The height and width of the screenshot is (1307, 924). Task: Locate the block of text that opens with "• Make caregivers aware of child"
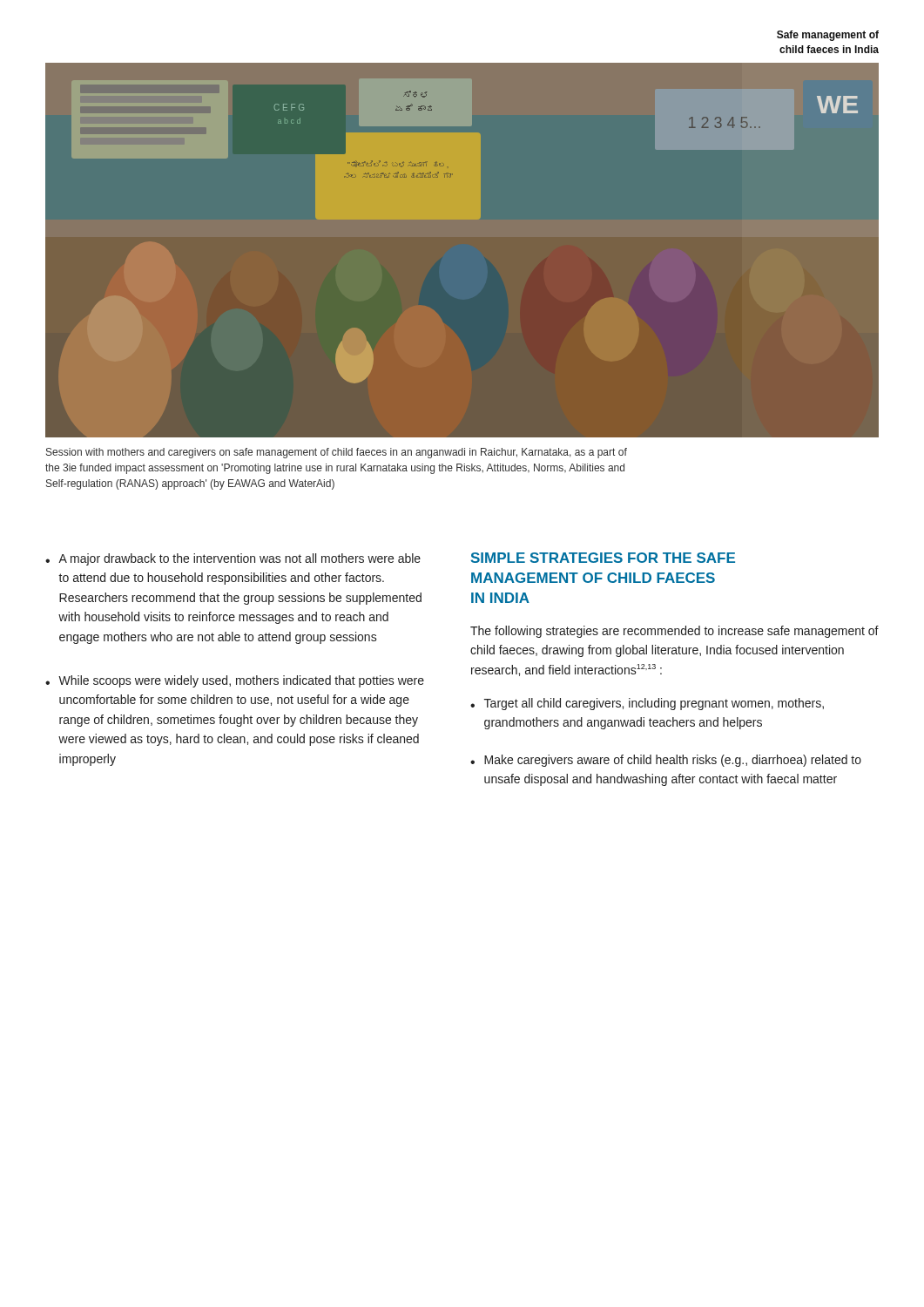[x=675, y=769]
